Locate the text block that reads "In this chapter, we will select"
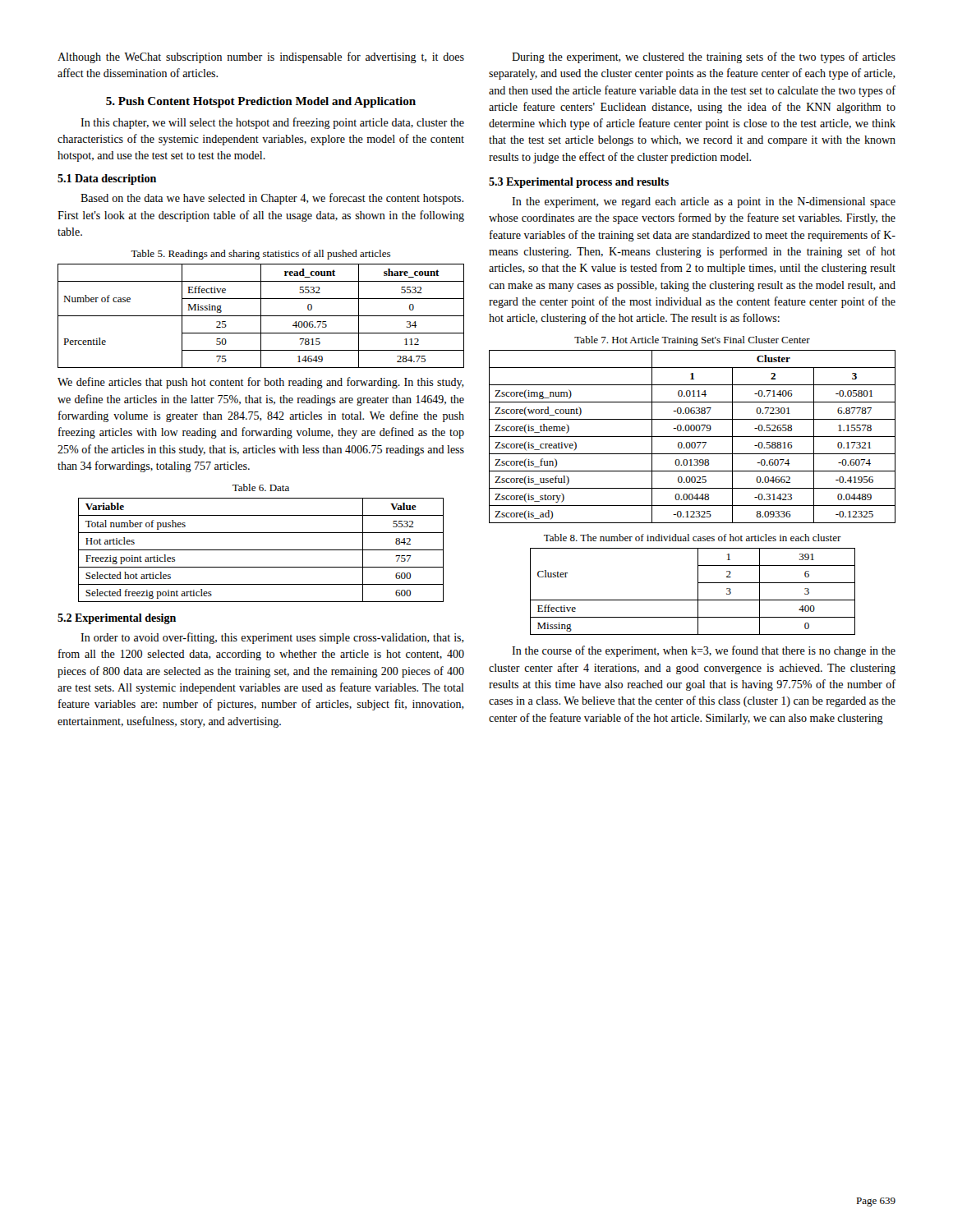Screen dimensions: 1232x953 [x=261, y=140]
